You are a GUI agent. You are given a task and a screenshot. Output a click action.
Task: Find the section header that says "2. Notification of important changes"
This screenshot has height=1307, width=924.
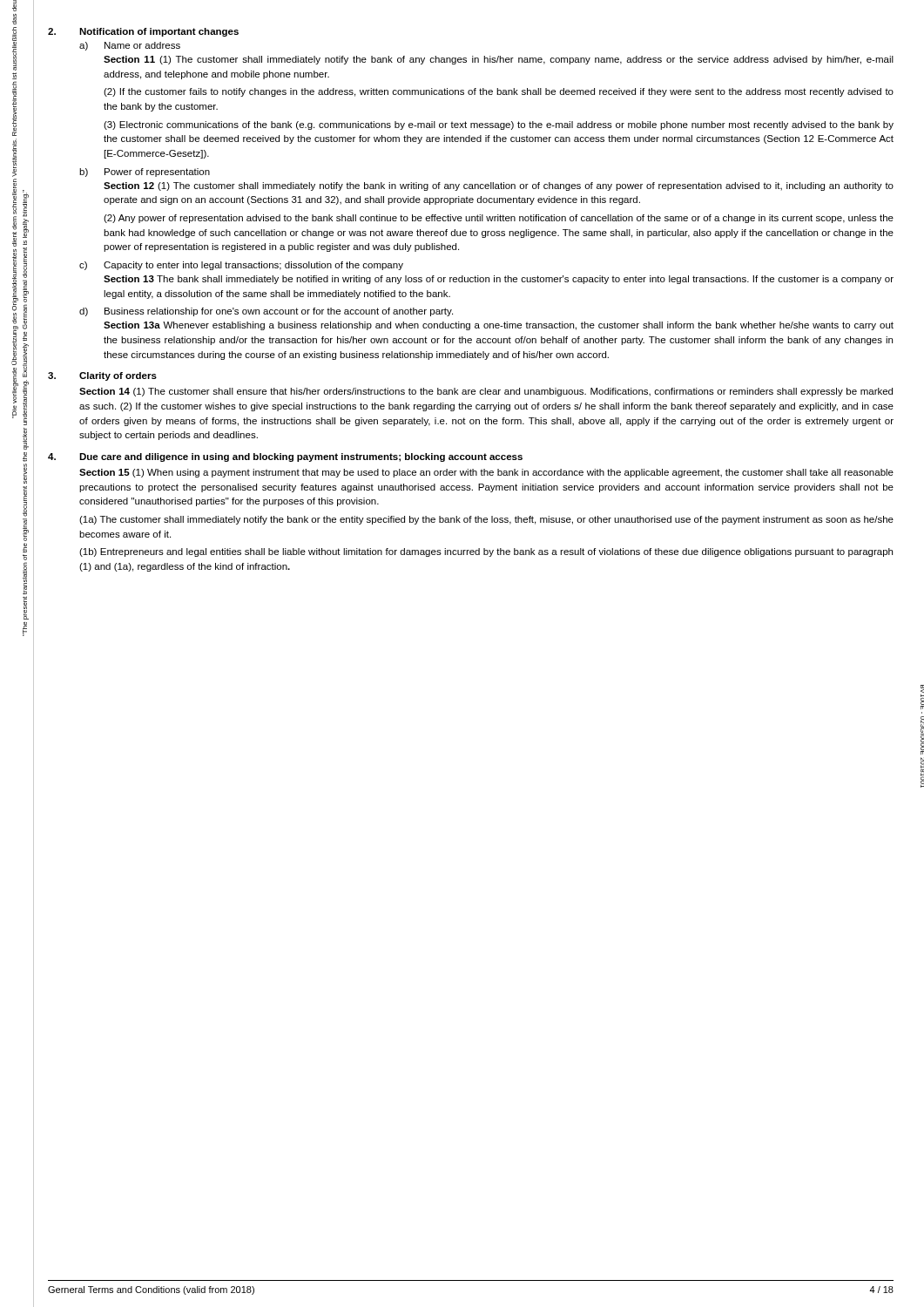coord(143,31)
